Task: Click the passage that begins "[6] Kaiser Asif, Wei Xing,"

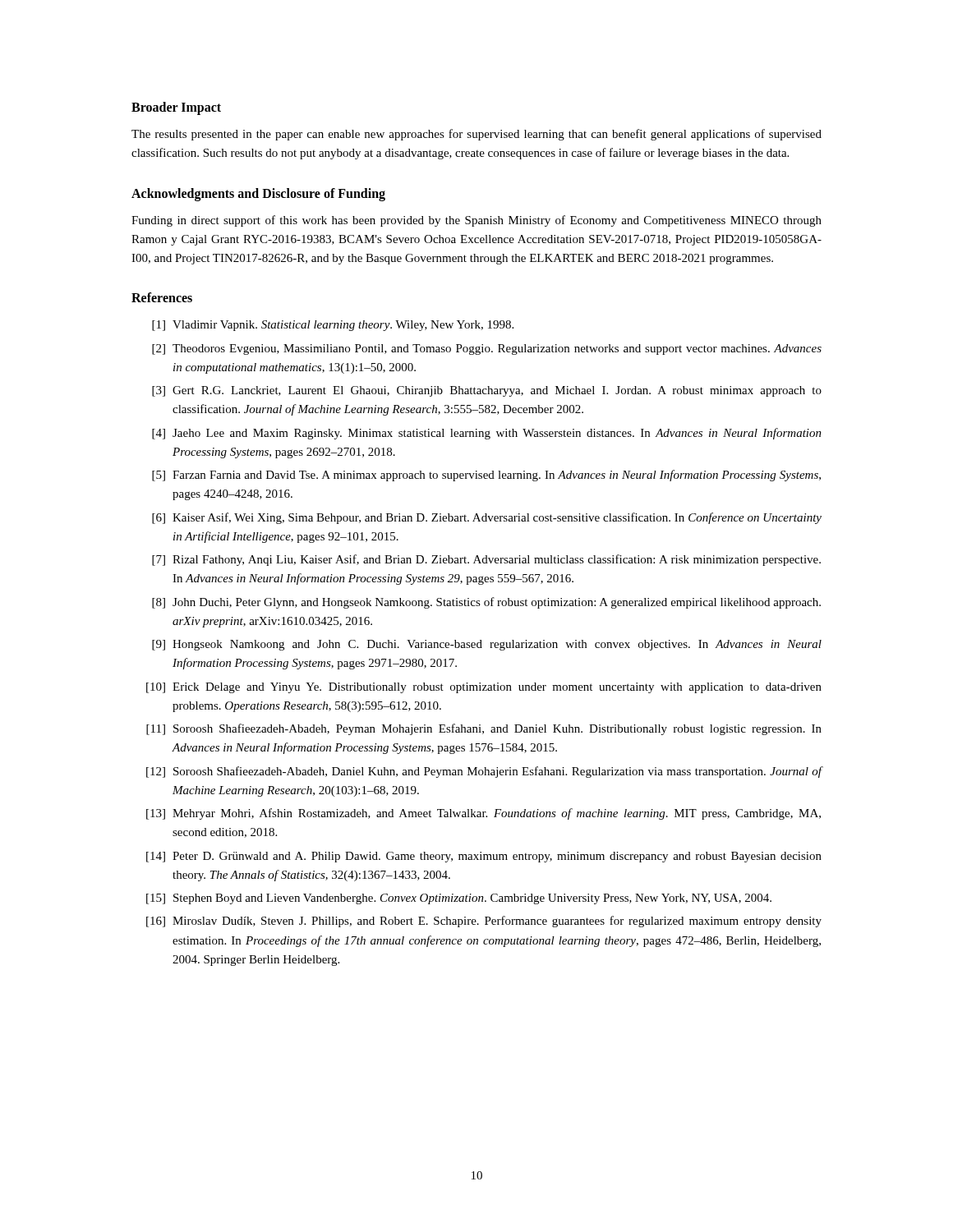Action: pyautogui.click(x=476, y=527)
